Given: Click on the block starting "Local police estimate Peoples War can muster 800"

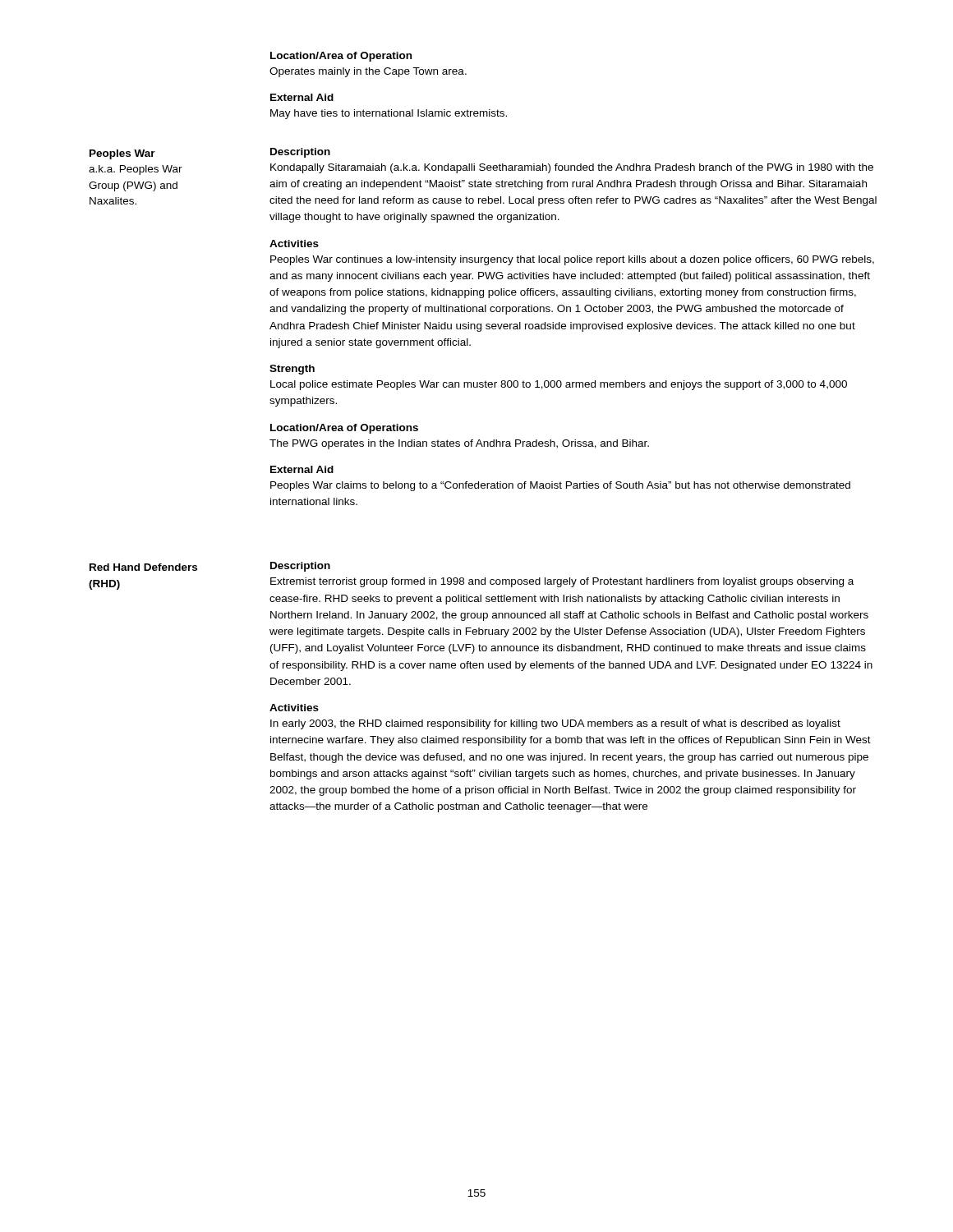Looking at the screenshot, I should 558,392.
